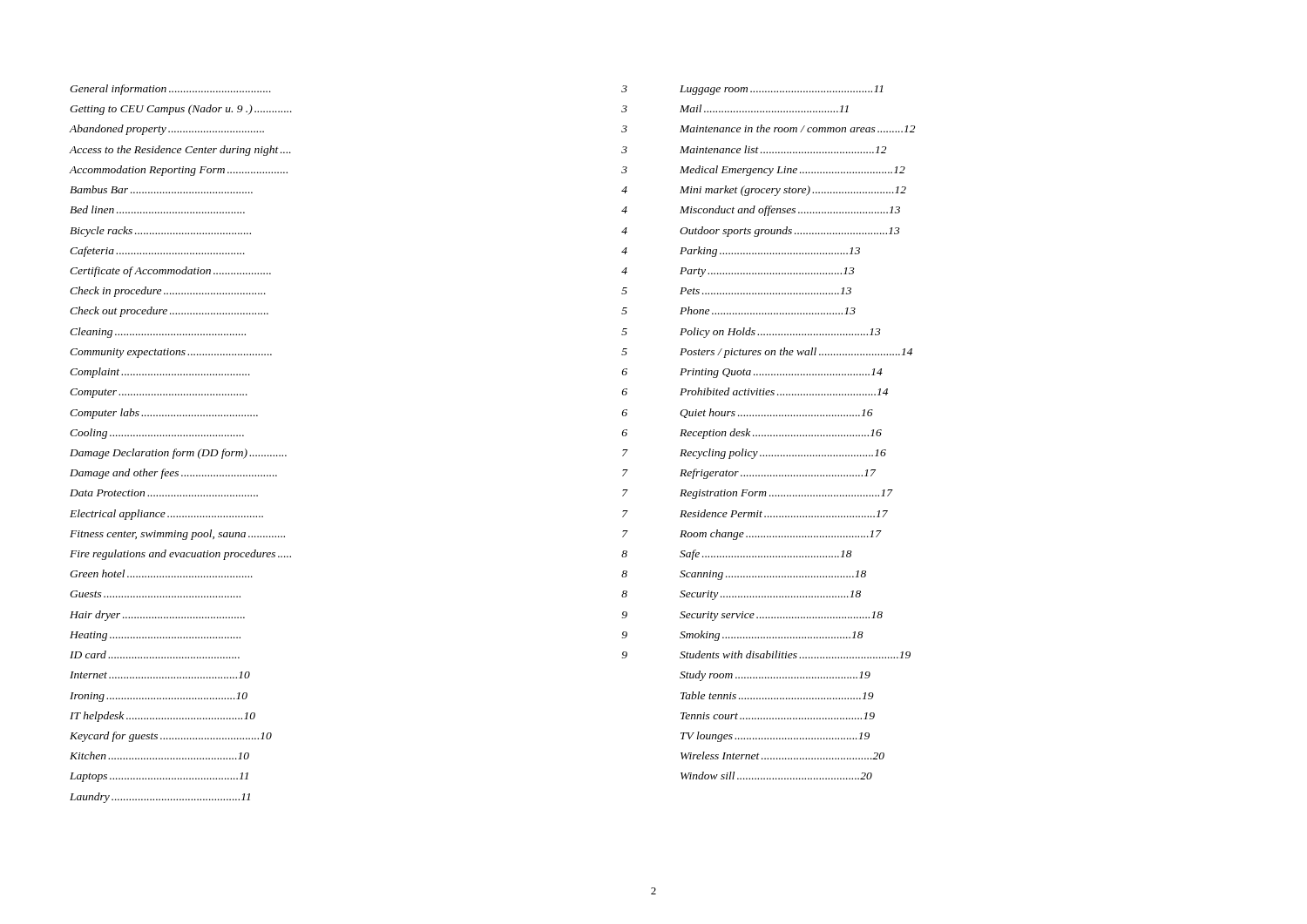This screenshot has width=1307, height=924.
Task: Navigate to the element starting "Table tennis"
Action: [x=777, y=695]
